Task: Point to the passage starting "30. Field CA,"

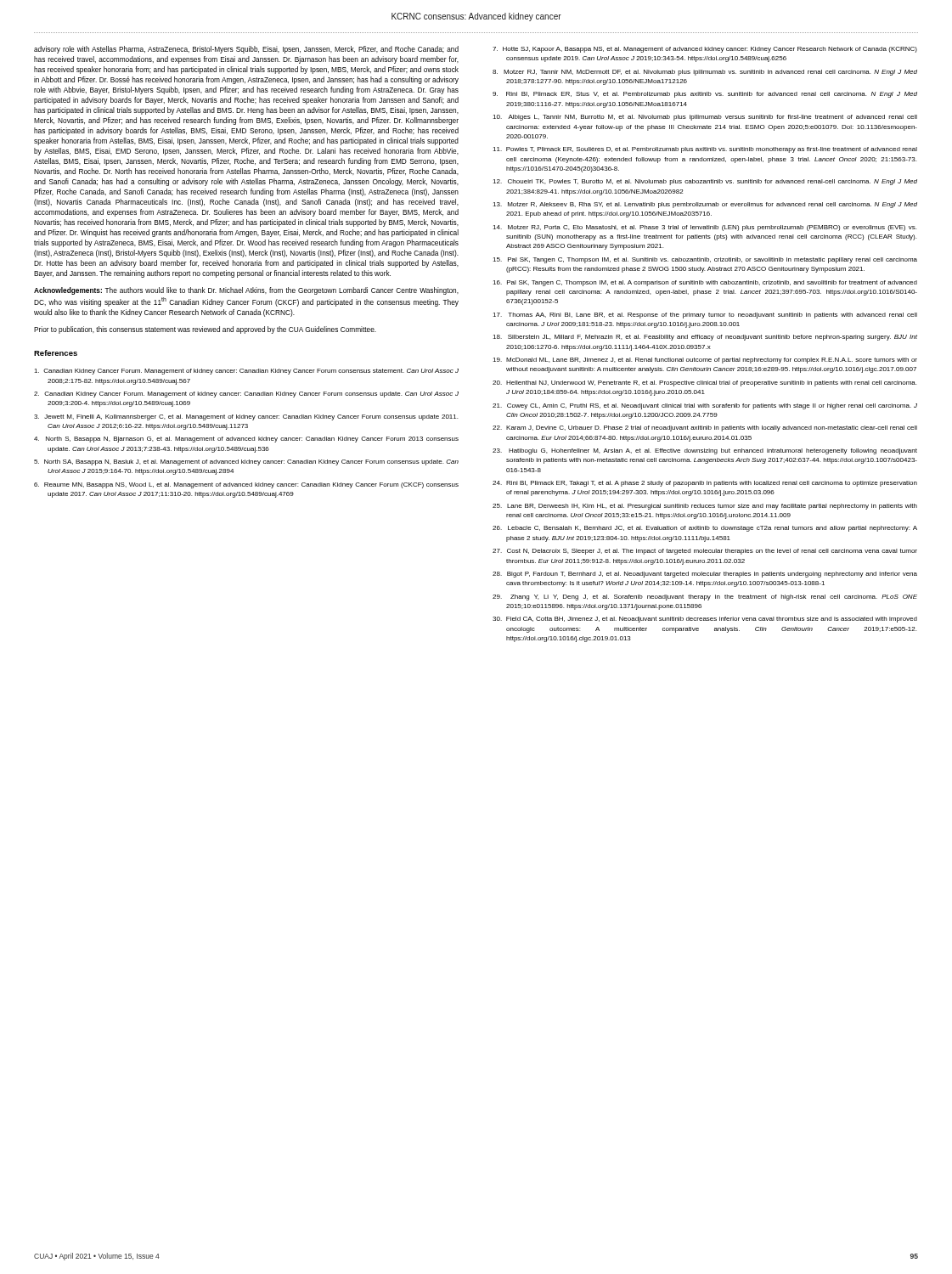Action: pyautogui.click(x=705, y=629)
